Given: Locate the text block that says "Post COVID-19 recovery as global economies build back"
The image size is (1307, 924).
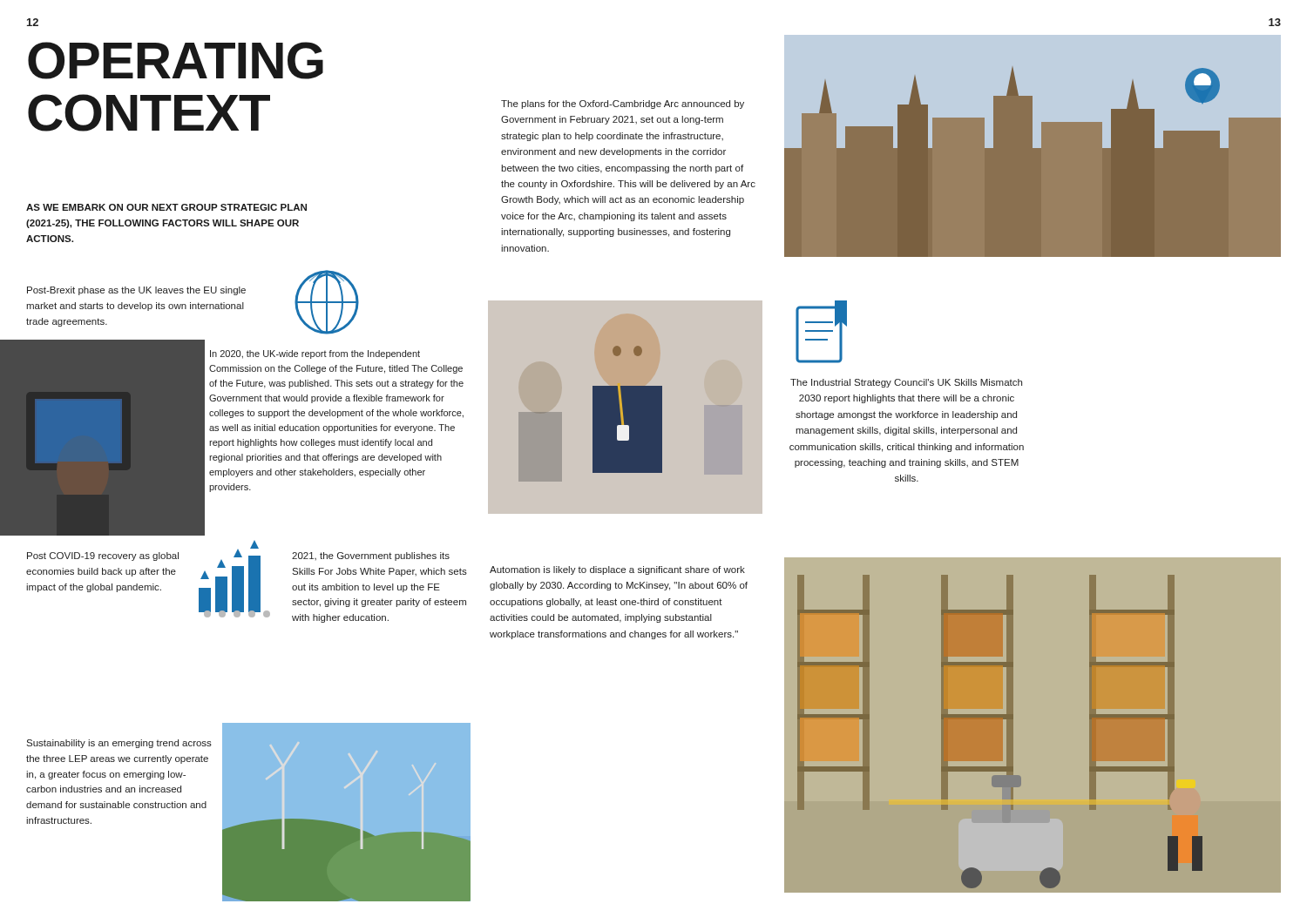Looking at the screenshot, I should click(107, 572).
